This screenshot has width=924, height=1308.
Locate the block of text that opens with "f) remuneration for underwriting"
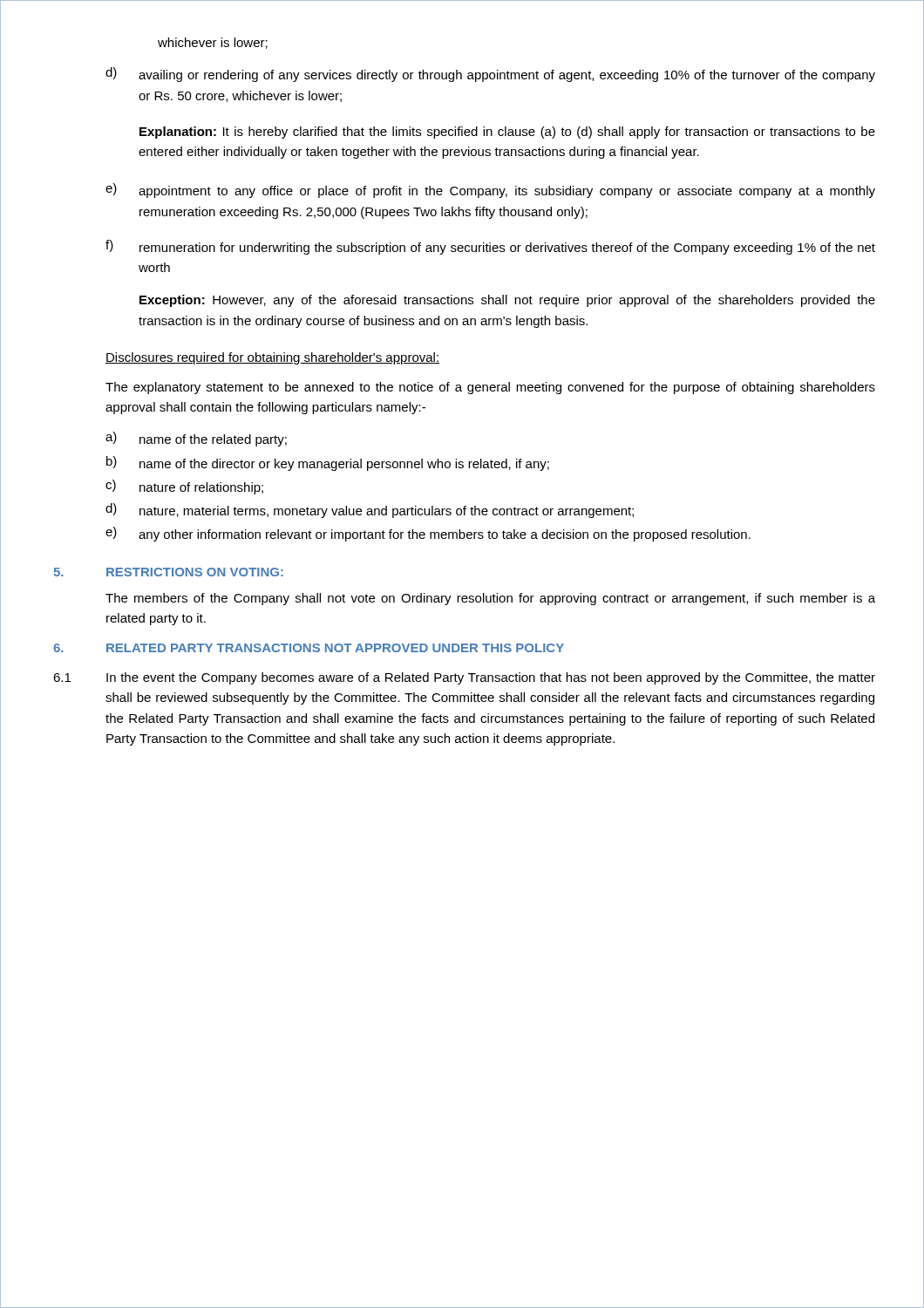[464, 257]
